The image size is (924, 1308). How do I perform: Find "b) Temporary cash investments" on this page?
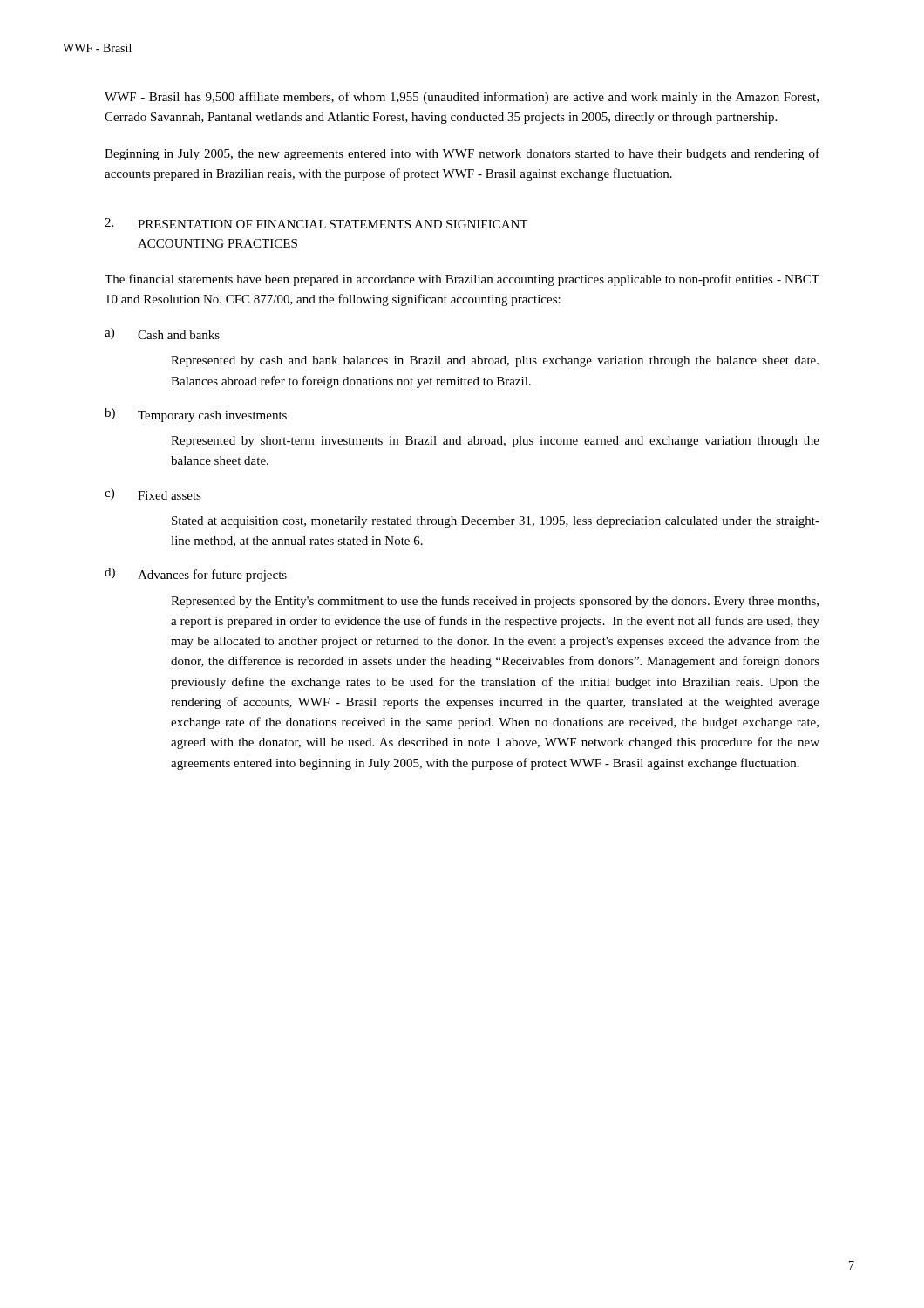point(196,415)
